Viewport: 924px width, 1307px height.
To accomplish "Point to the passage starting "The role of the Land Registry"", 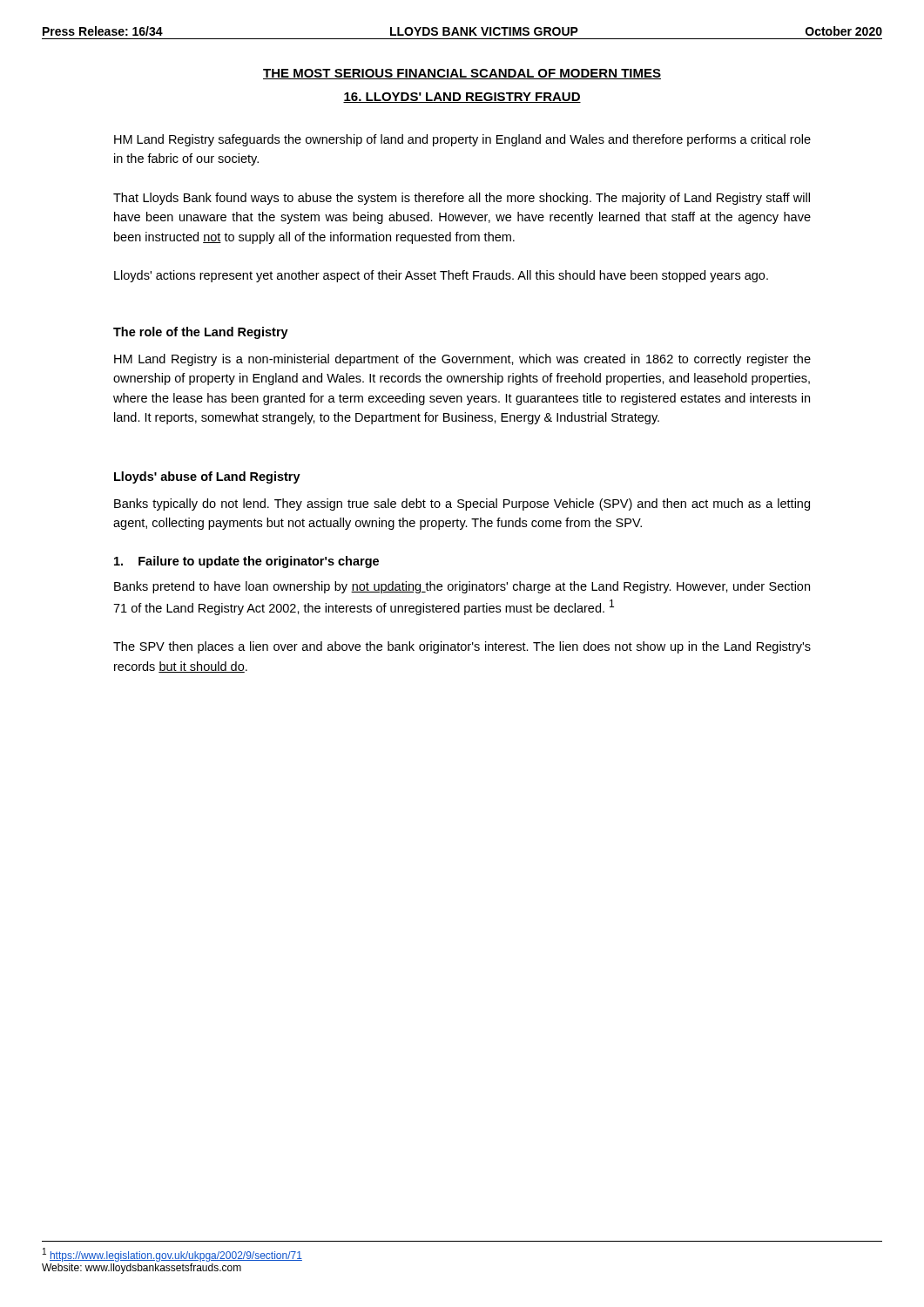I will 201,332.
